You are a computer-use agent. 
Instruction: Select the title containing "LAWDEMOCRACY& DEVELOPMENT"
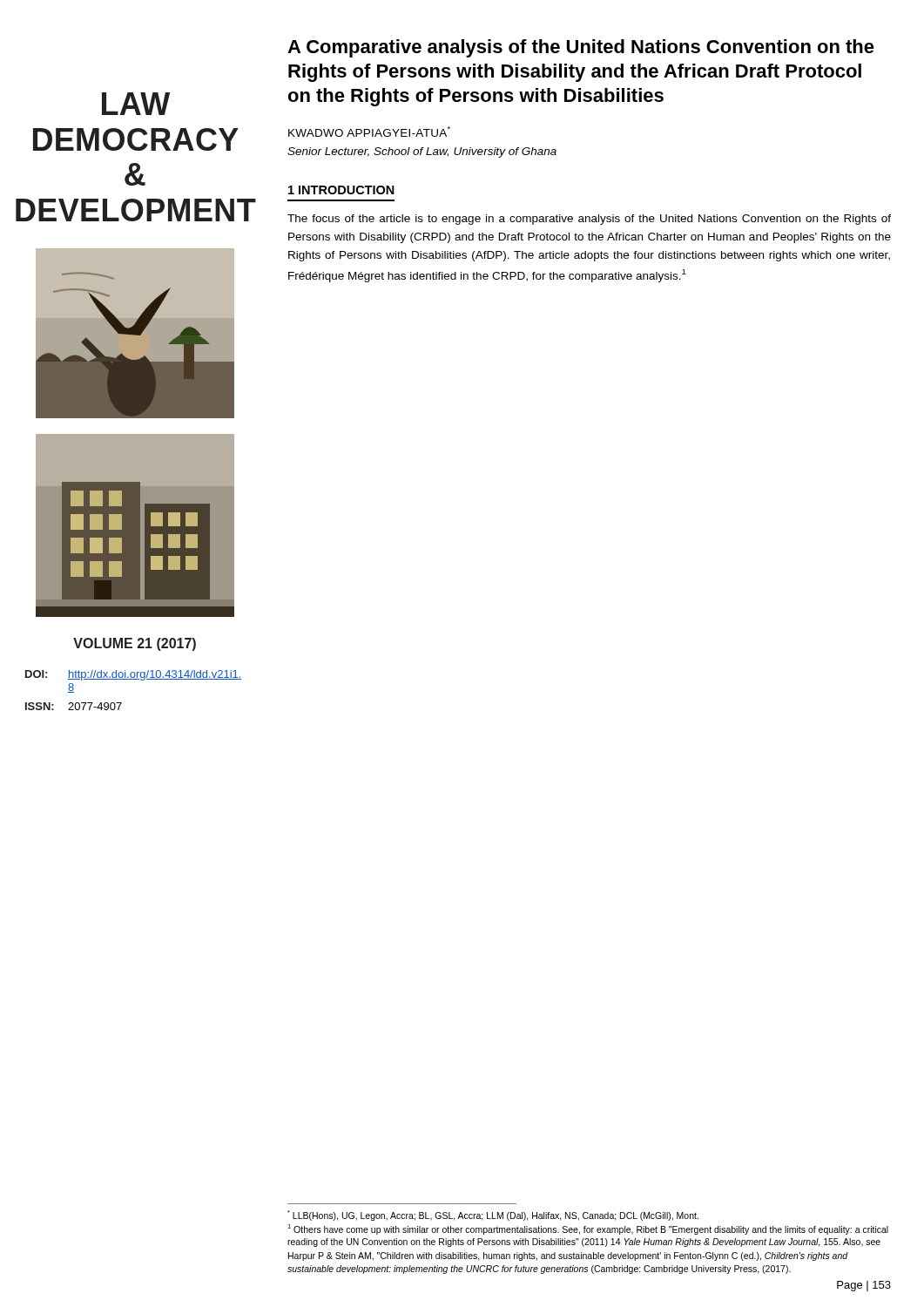(135, 158)
